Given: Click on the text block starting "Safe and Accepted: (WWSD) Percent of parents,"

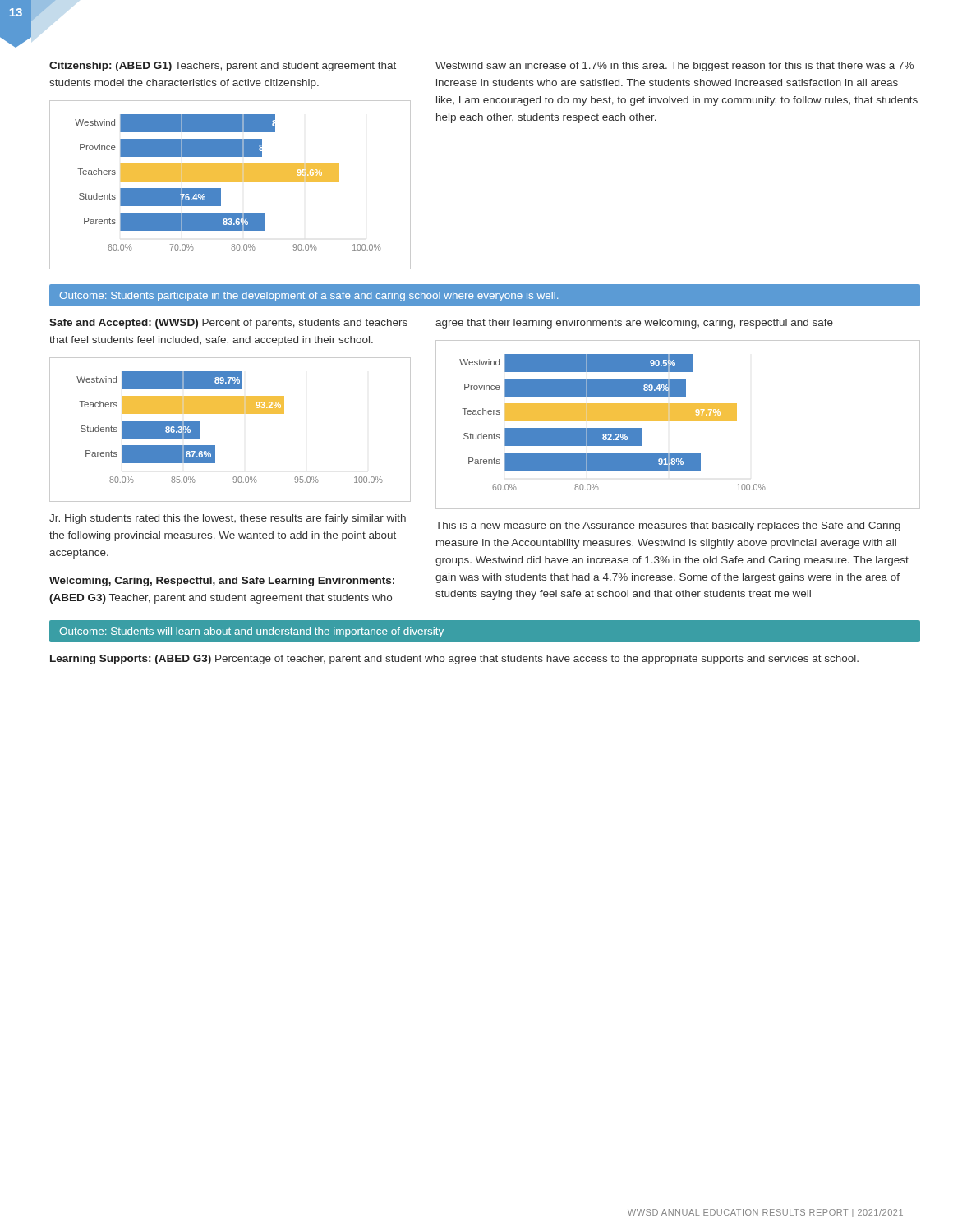Looking at the screenshot, I should 228,331.
